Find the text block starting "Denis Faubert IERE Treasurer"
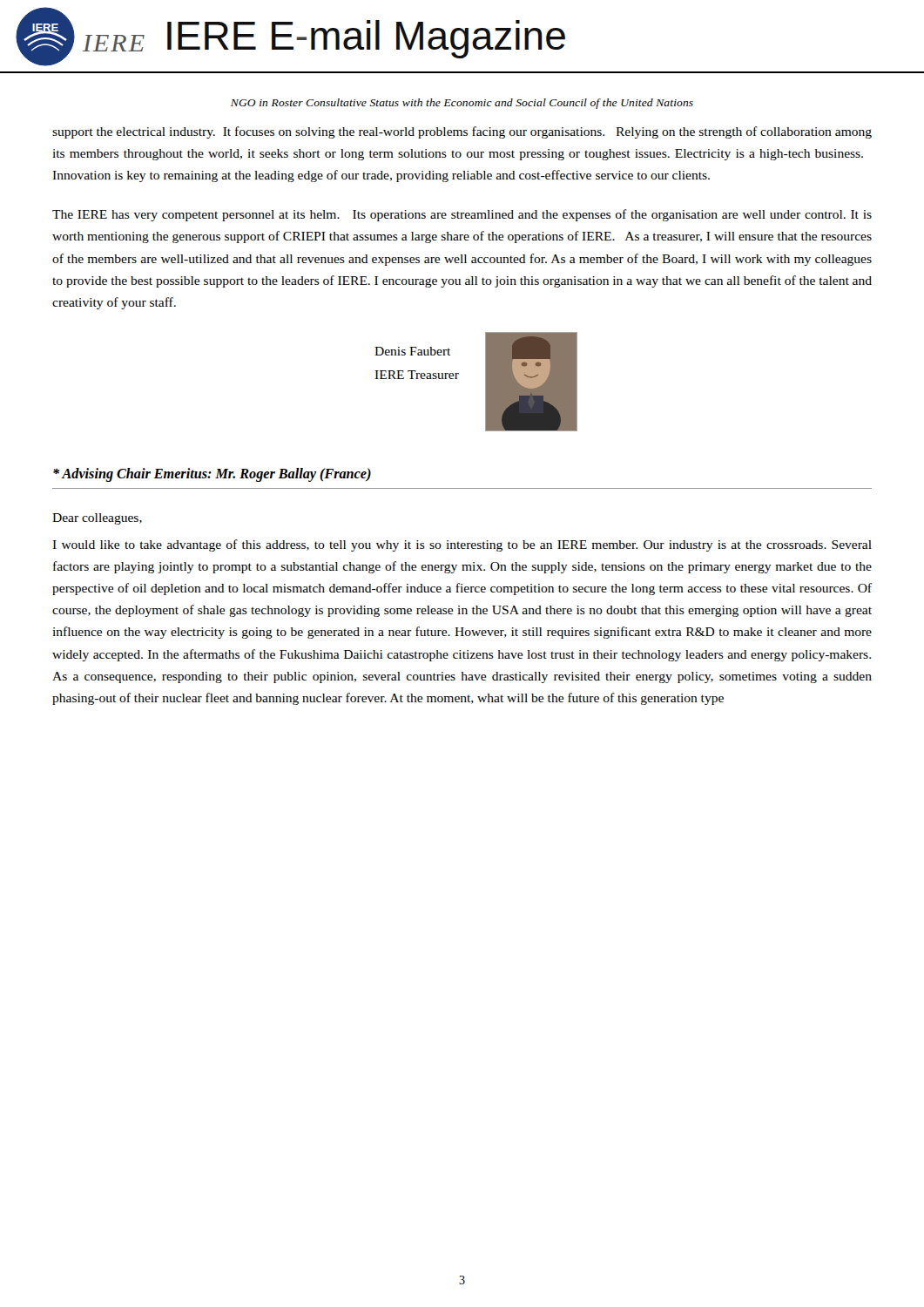This screenshot has height=1307, width=924. pos(417,362)
